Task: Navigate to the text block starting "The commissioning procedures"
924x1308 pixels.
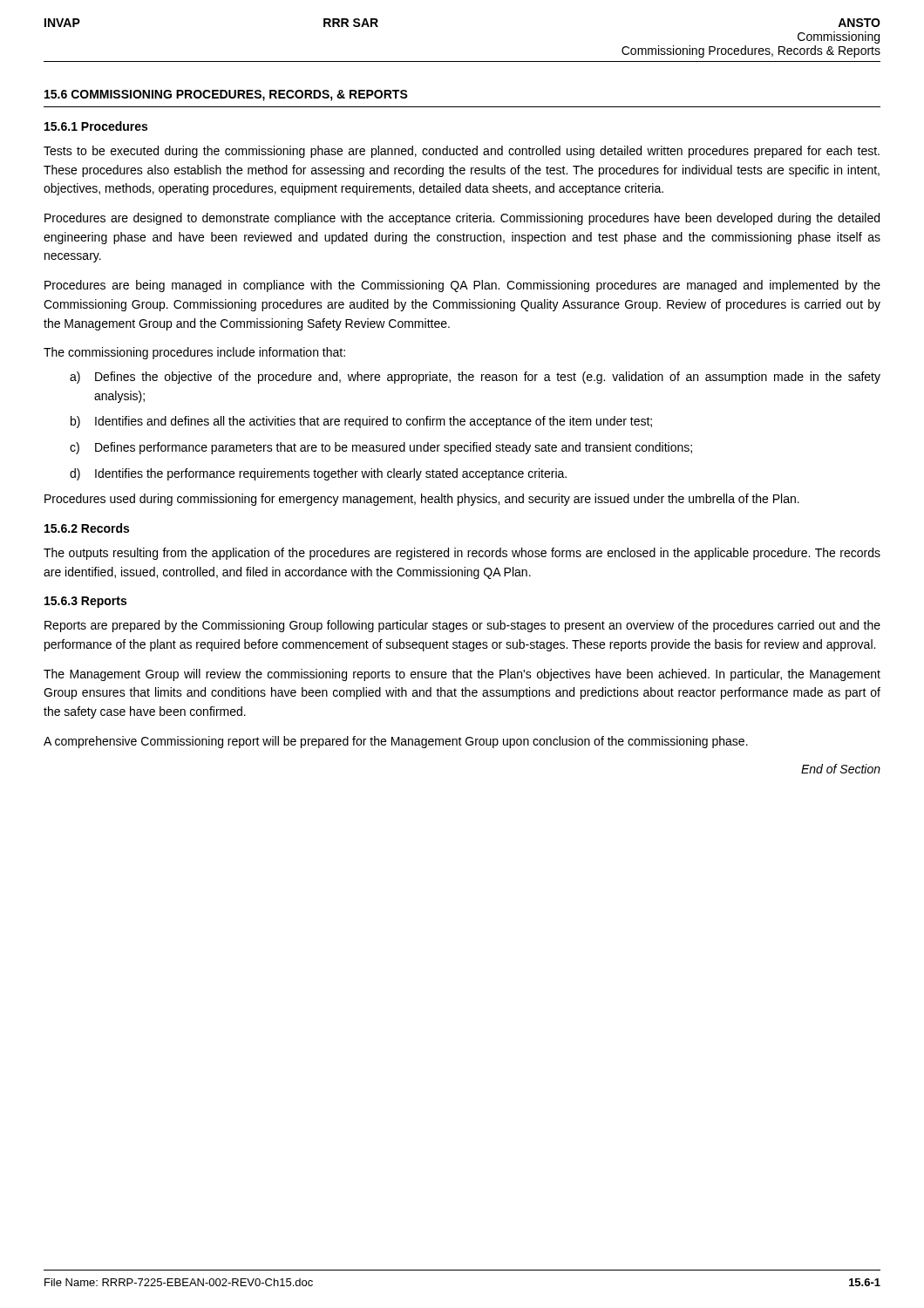Action: click(x=195, y=352)
